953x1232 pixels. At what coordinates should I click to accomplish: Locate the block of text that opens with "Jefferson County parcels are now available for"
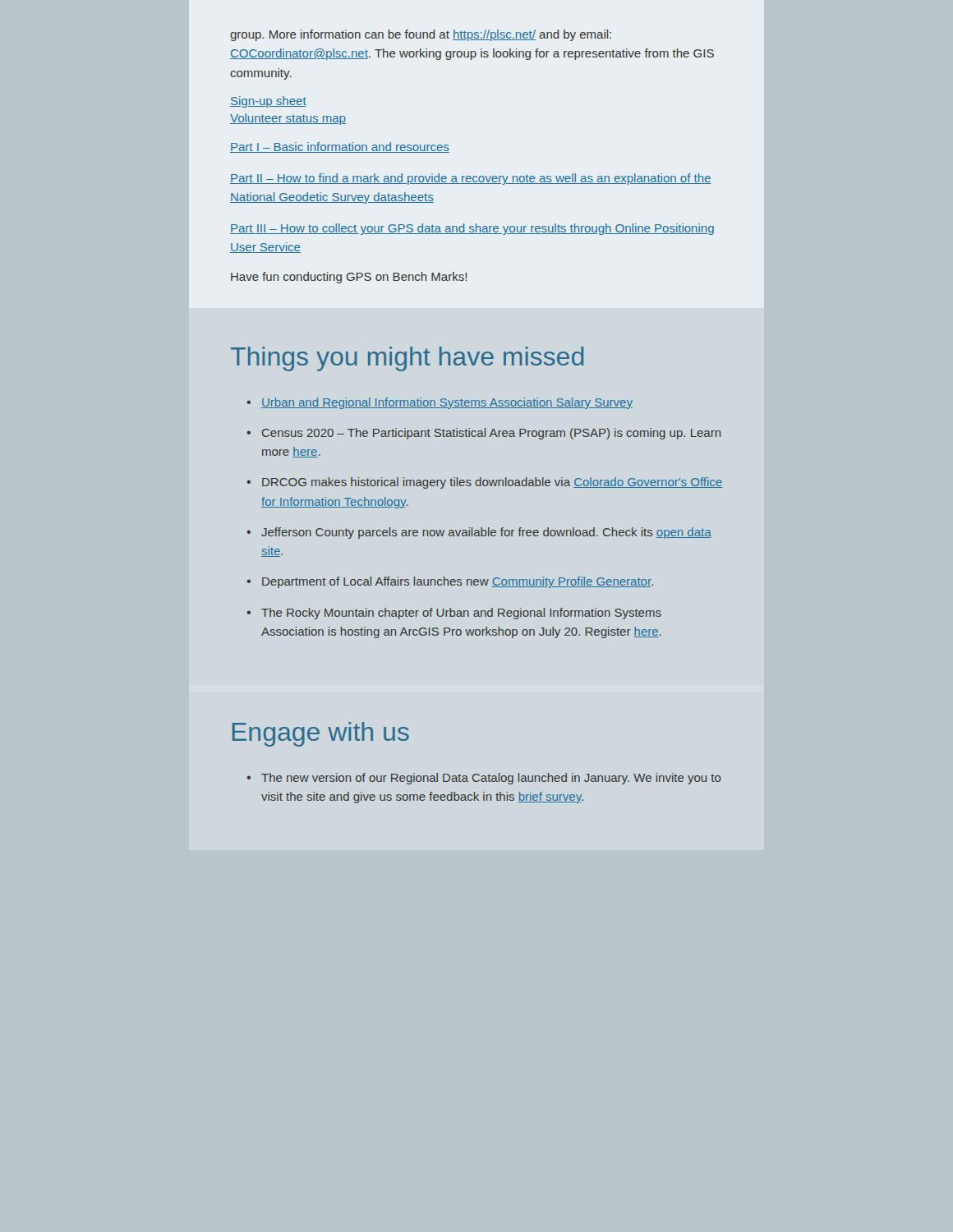[x=486, y=541]
